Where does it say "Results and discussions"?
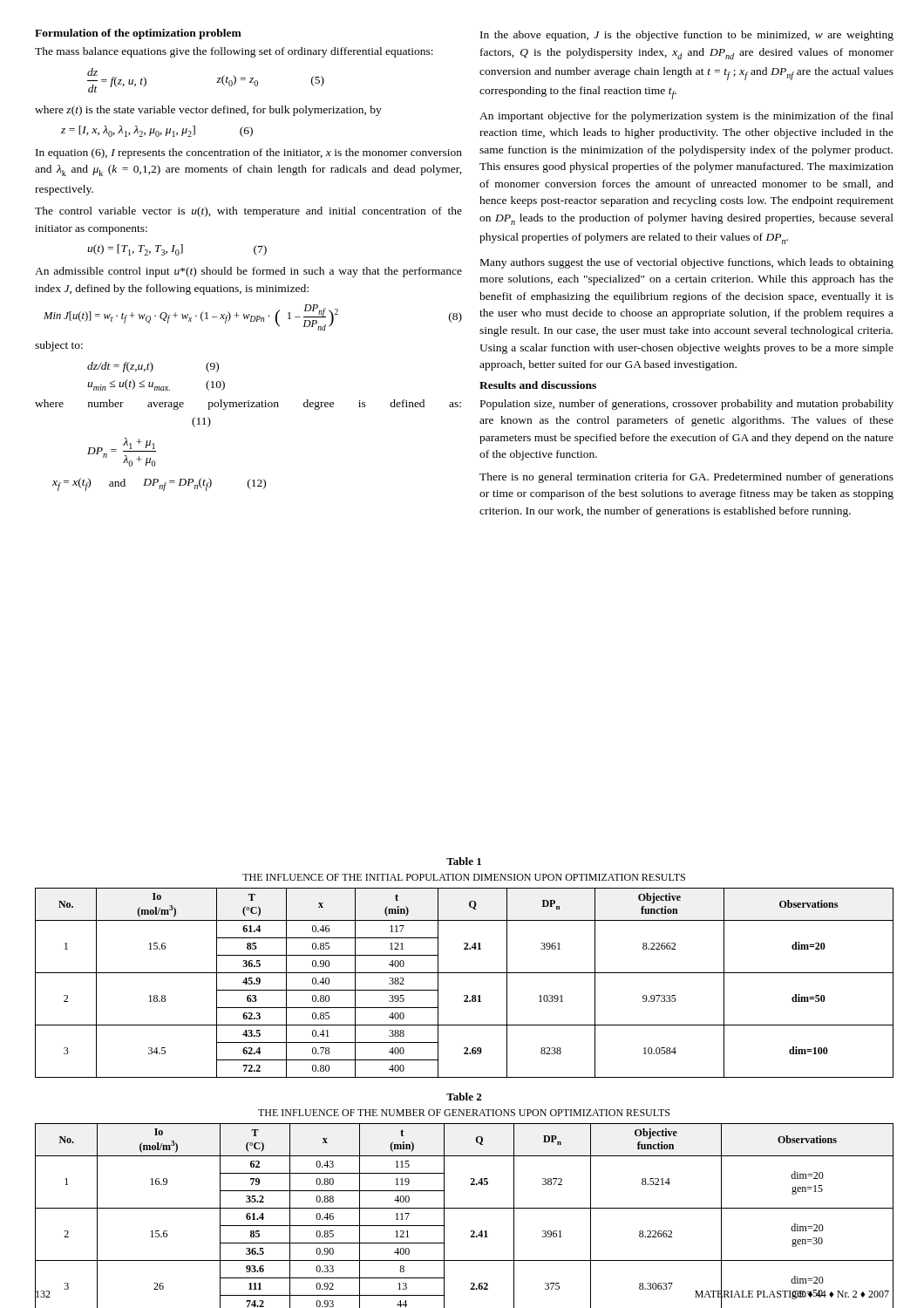Viewport: 924px width, 1308px height. coord(538,385)
